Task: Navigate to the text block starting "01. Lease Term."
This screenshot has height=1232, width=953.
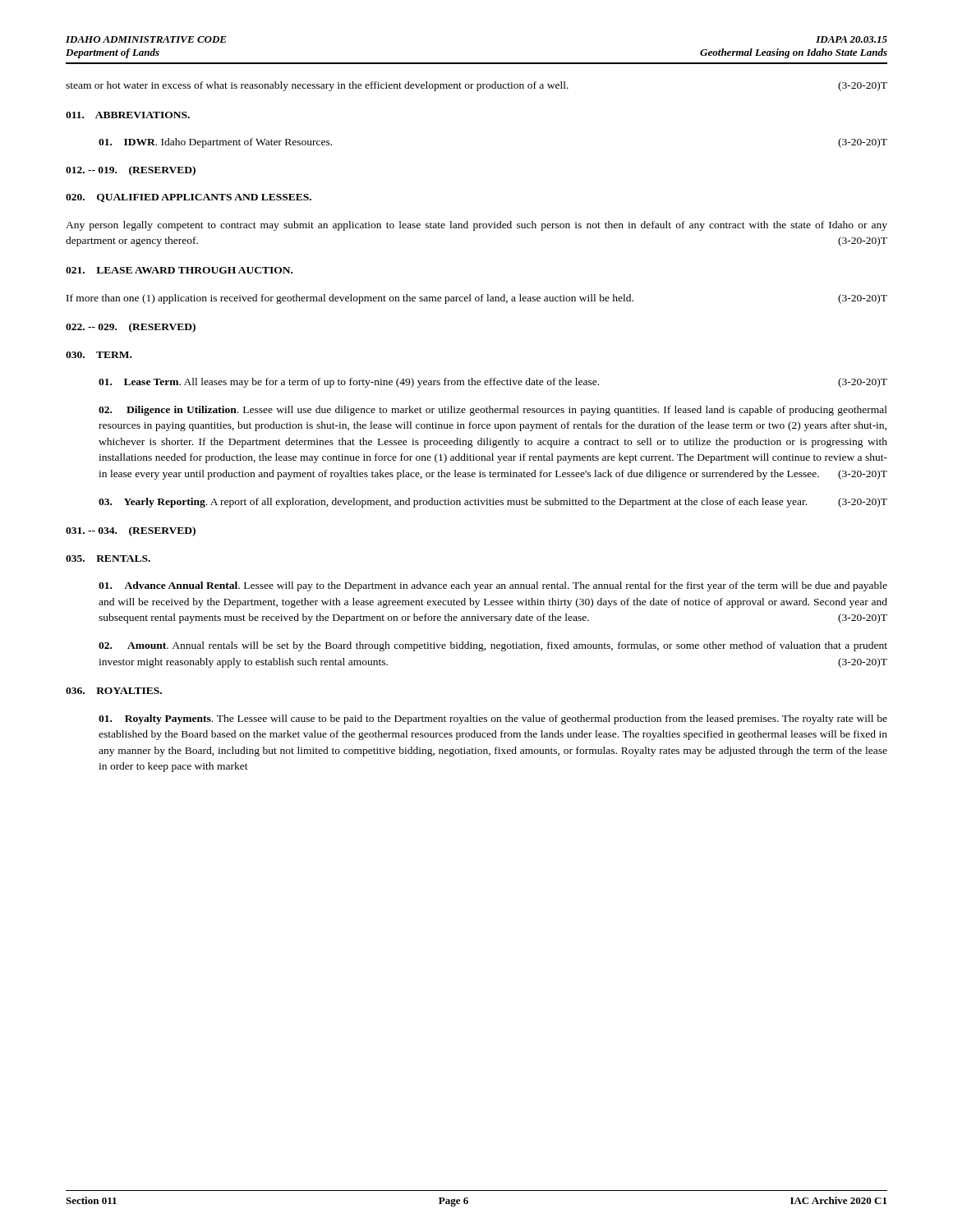Action: pyautogui.click(x=493, y=382)
